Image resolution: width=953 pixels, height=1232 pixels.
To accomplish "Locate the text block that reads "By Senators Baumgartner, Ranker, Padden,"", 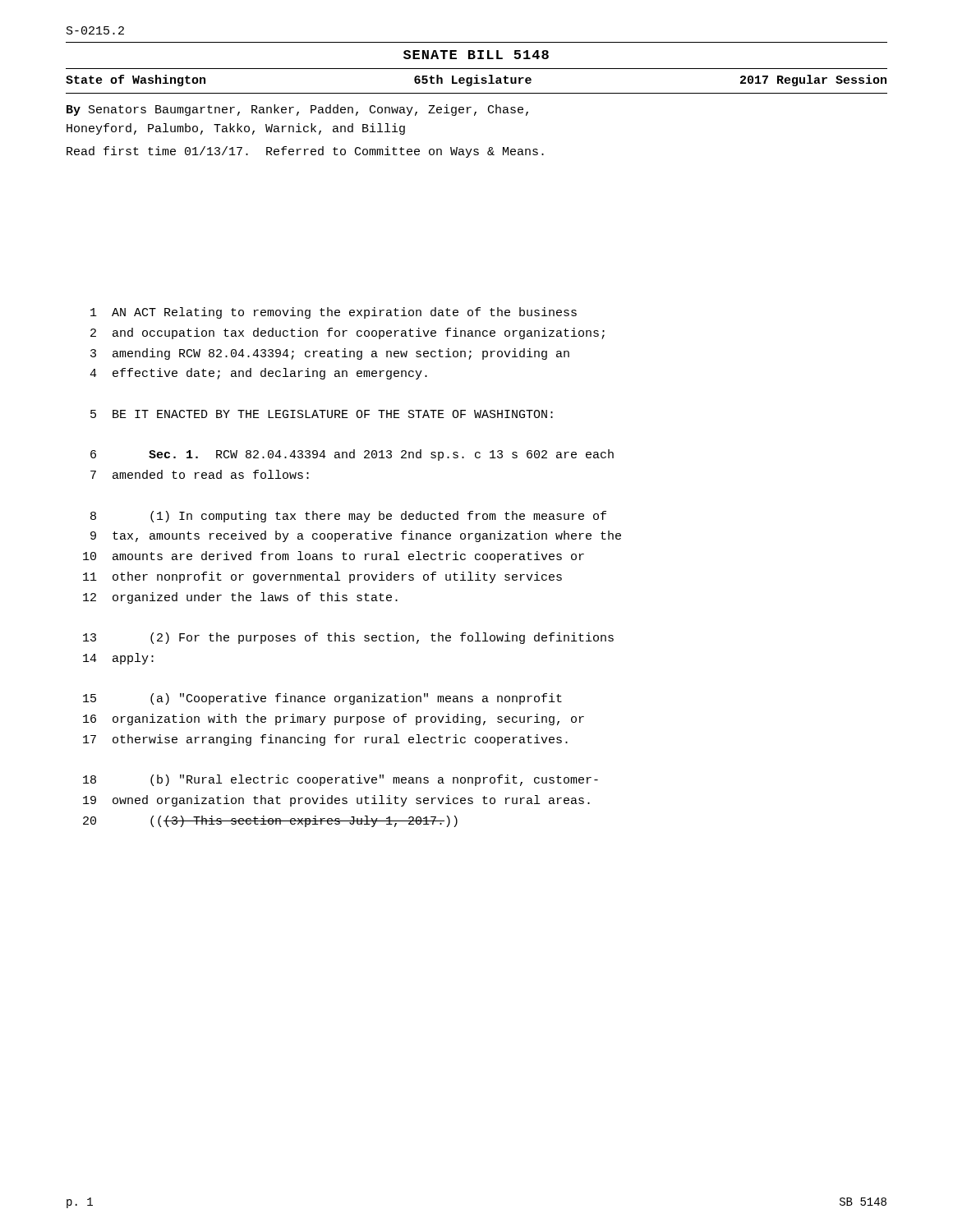I will pyautogui.click(x=299, y=120).
